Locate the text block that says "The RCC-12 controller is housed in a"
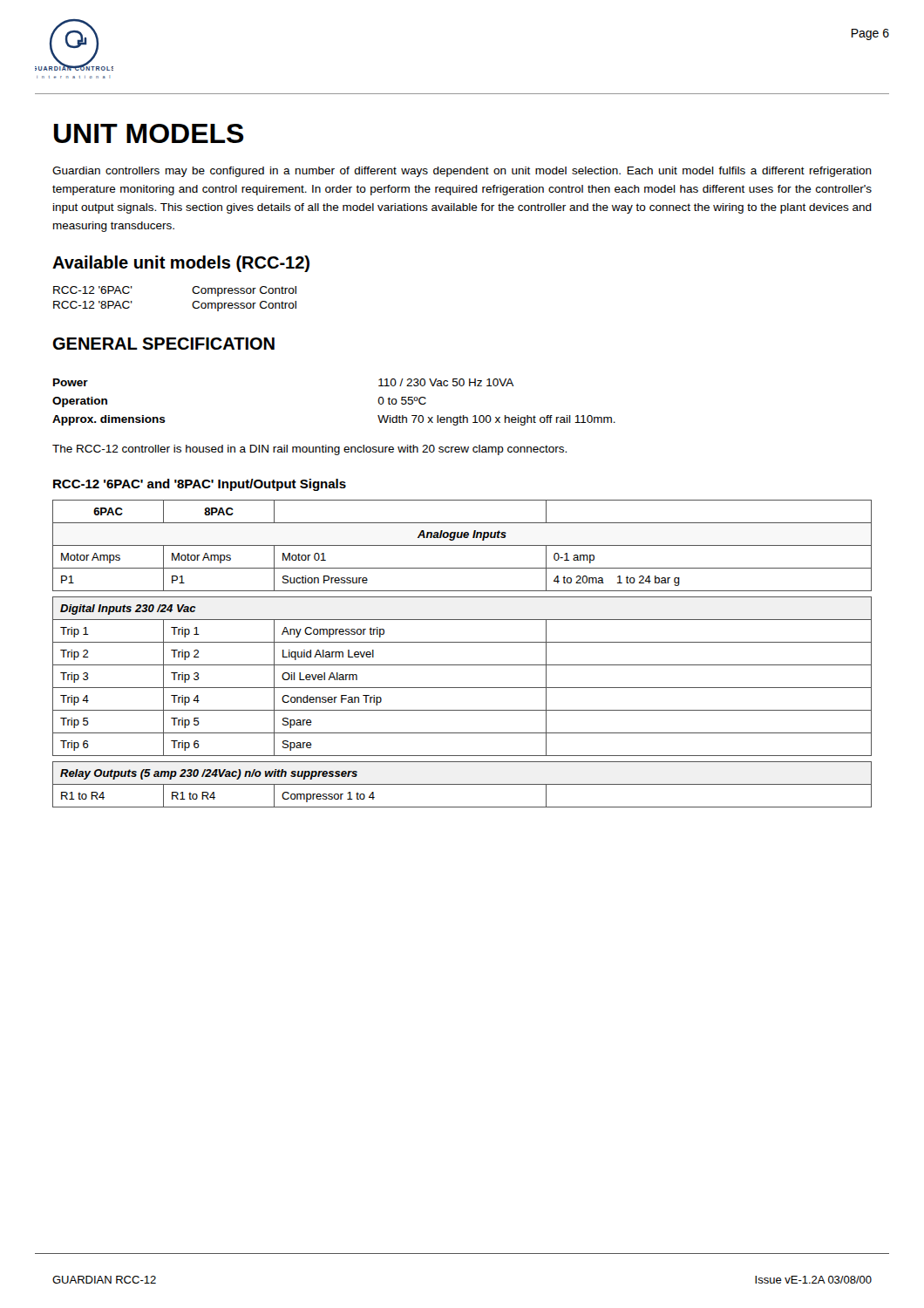The image size is (924, 1308). tap(310, 448)
